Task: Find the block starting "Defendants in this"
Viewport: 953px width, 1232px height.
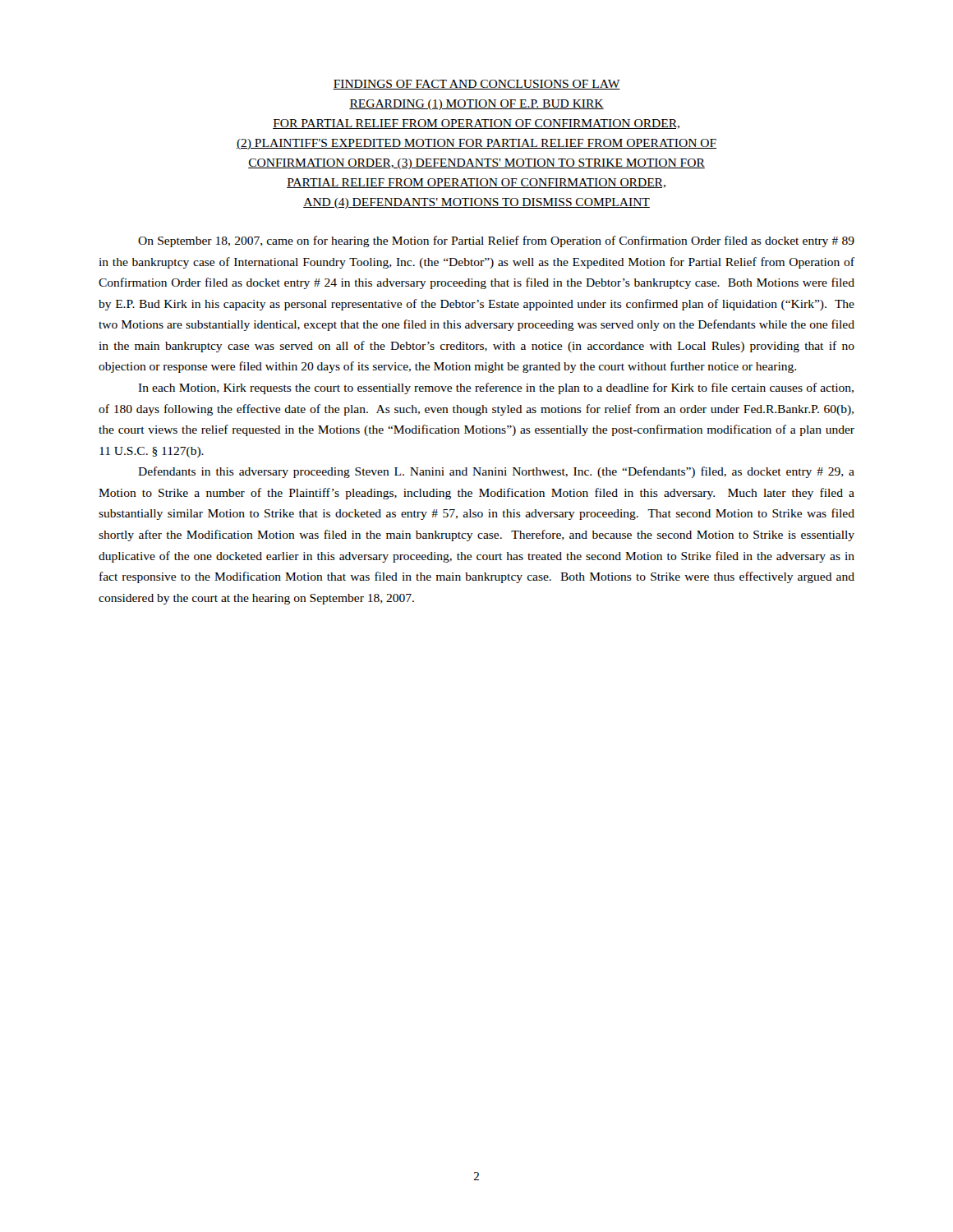Action: pyautogui.click(x=476, y=535)
